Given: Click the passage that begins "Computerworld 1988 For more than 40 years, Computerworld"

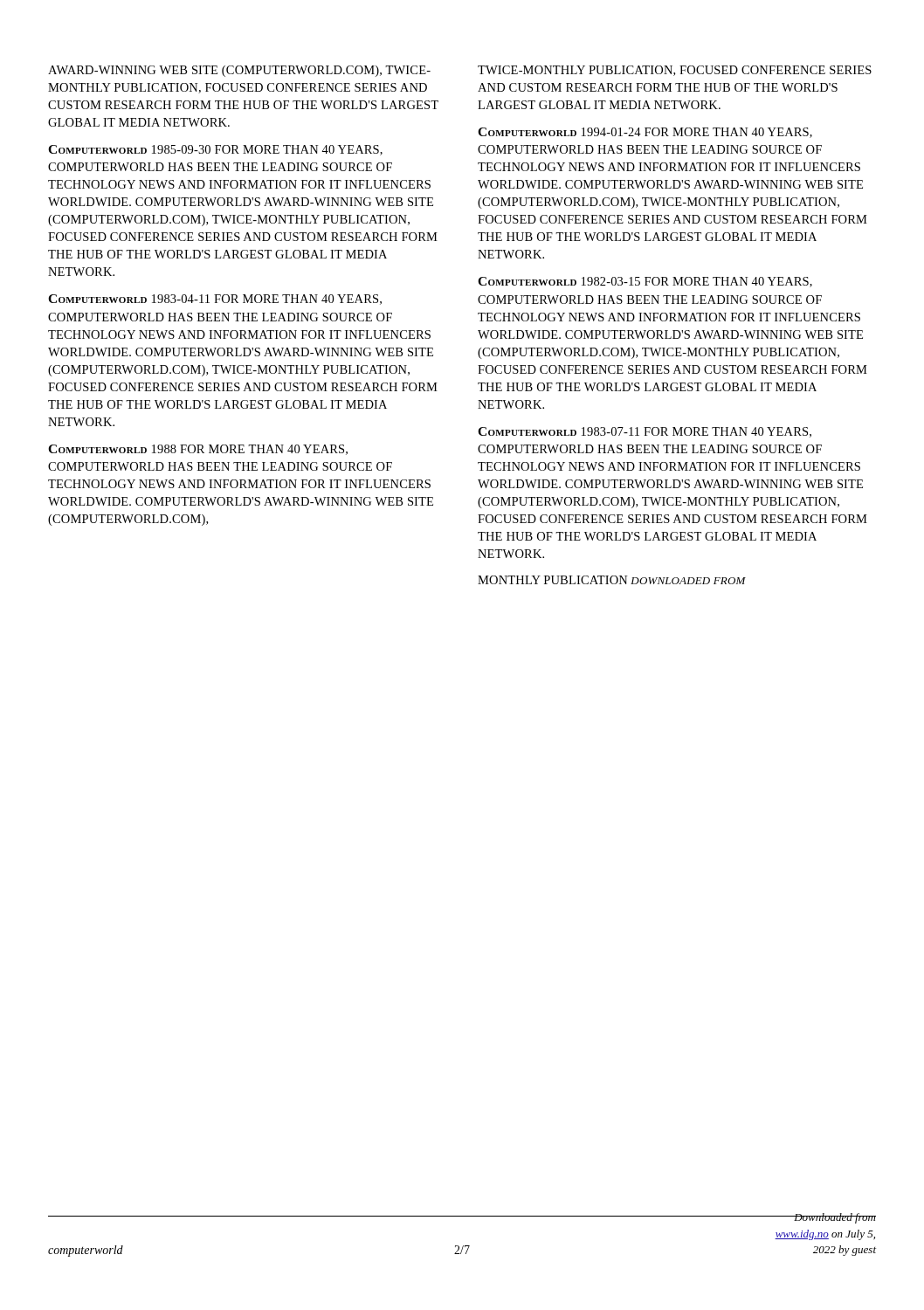Looking at the screenshot, I should click(241, 483).
